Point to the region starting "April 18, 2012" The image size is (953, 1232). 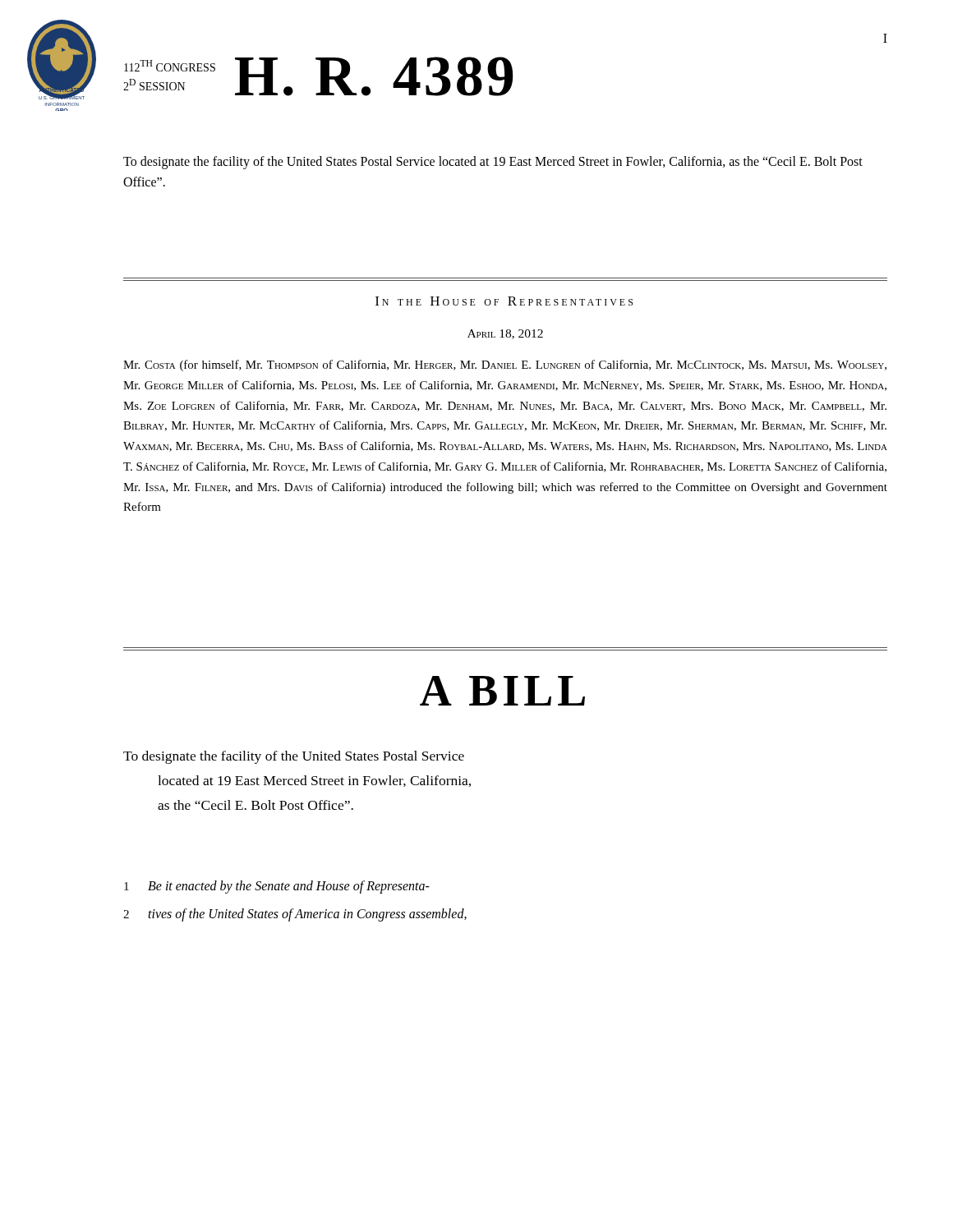pos(505,333)
